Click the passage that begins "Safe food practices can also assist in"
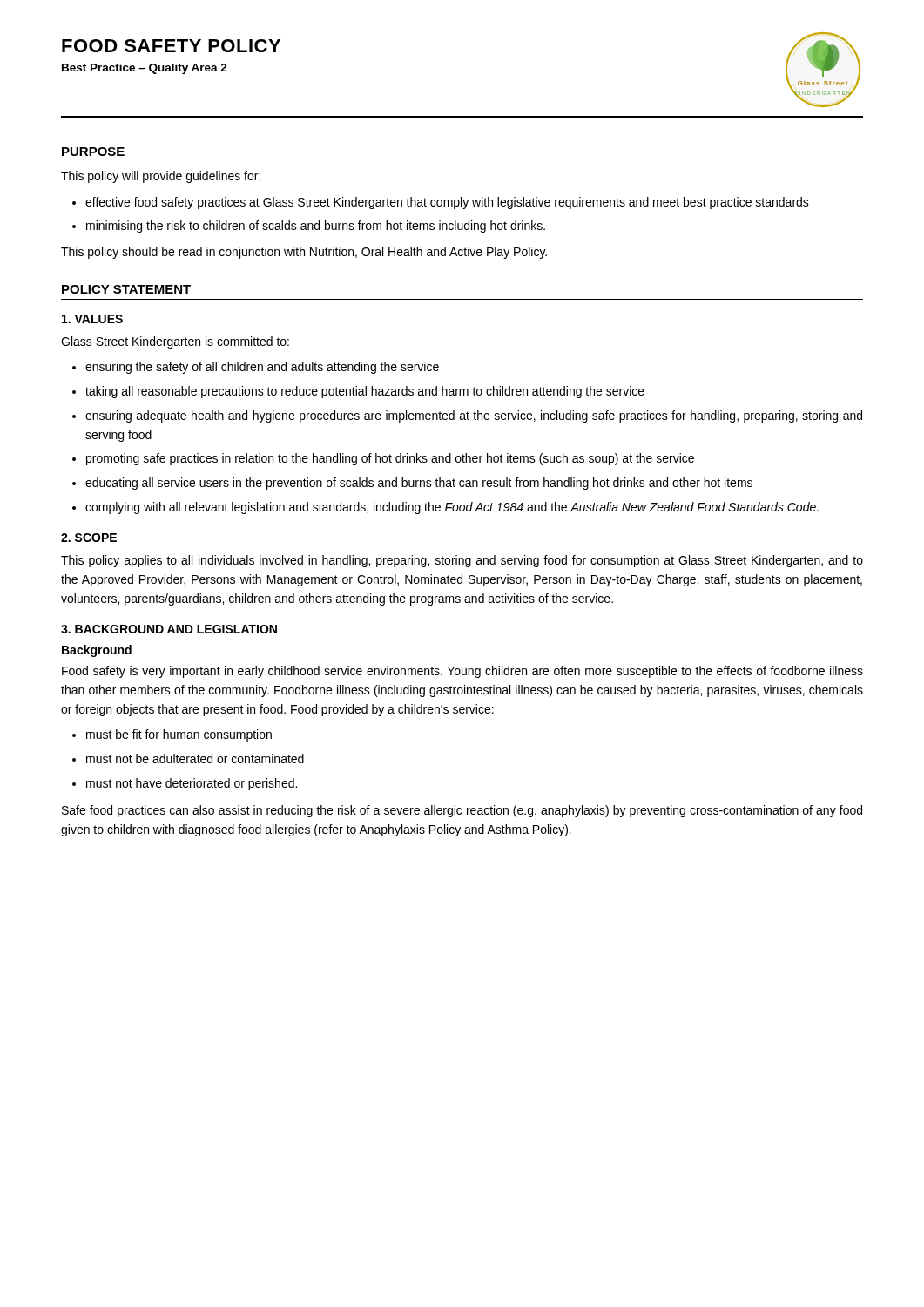 462,821
